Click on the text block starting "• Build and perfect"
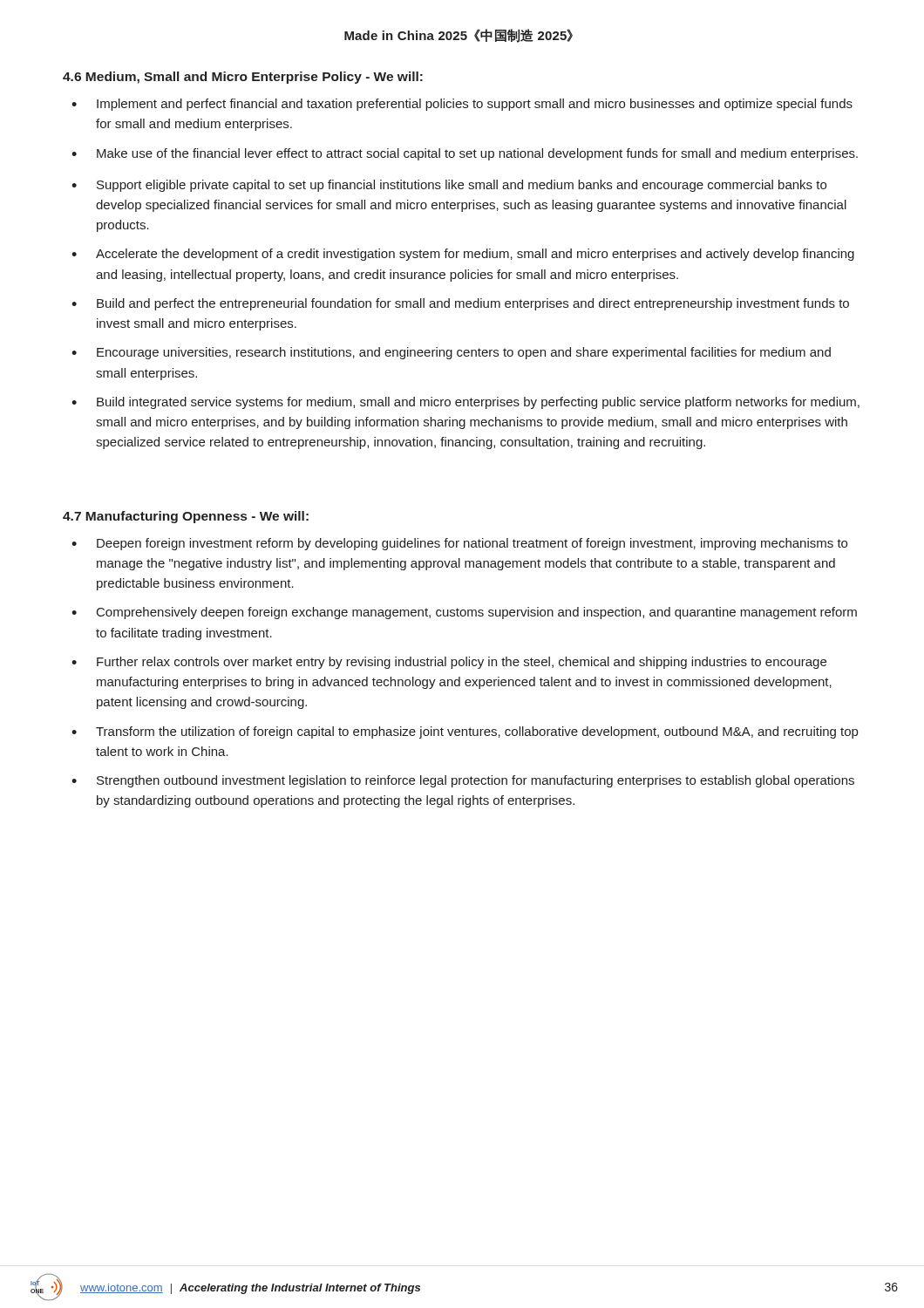924x1308 pixels. point(466,313)
